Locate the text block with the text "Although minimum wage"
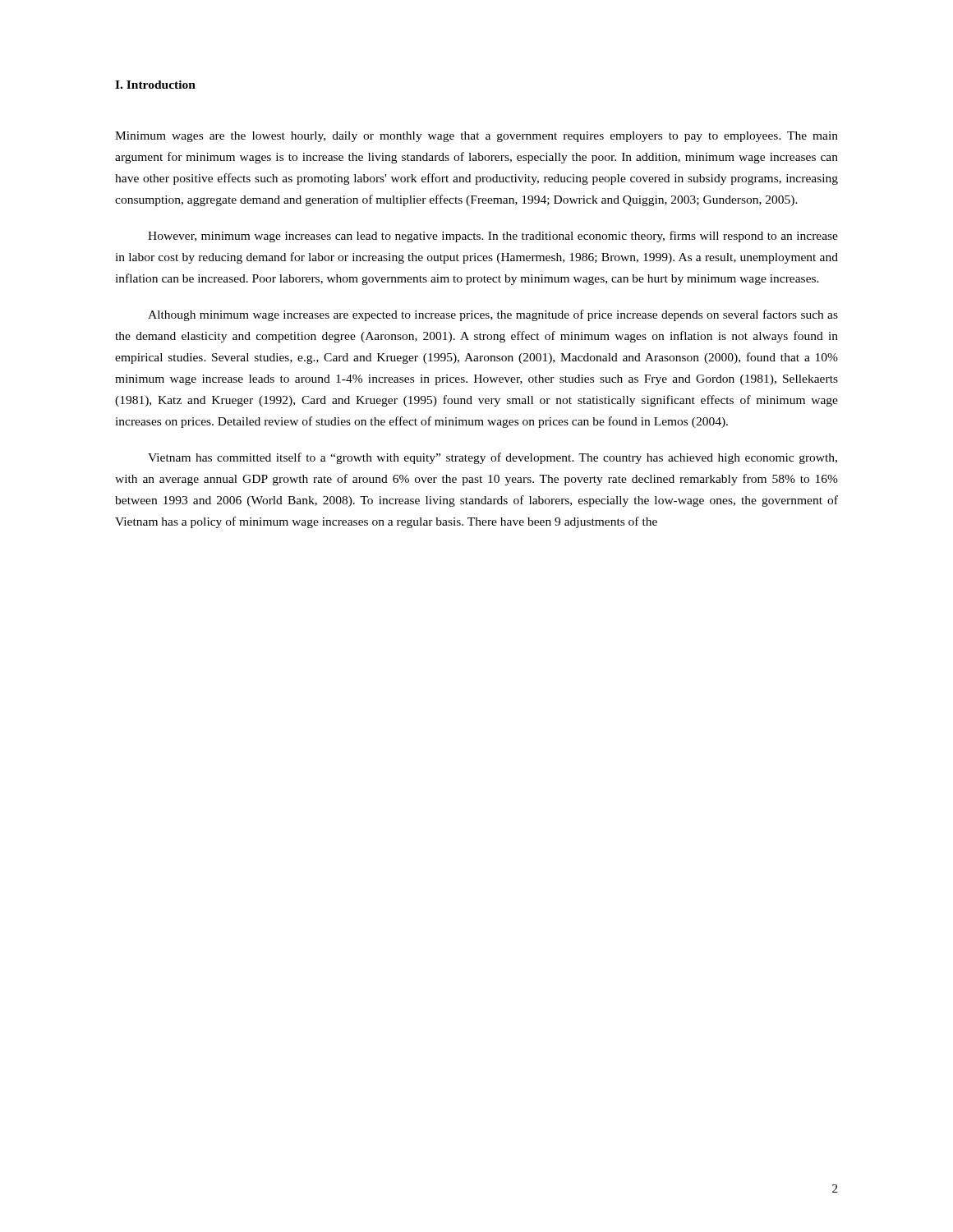This screenshot has width=953, height=1232. point(476,367)
